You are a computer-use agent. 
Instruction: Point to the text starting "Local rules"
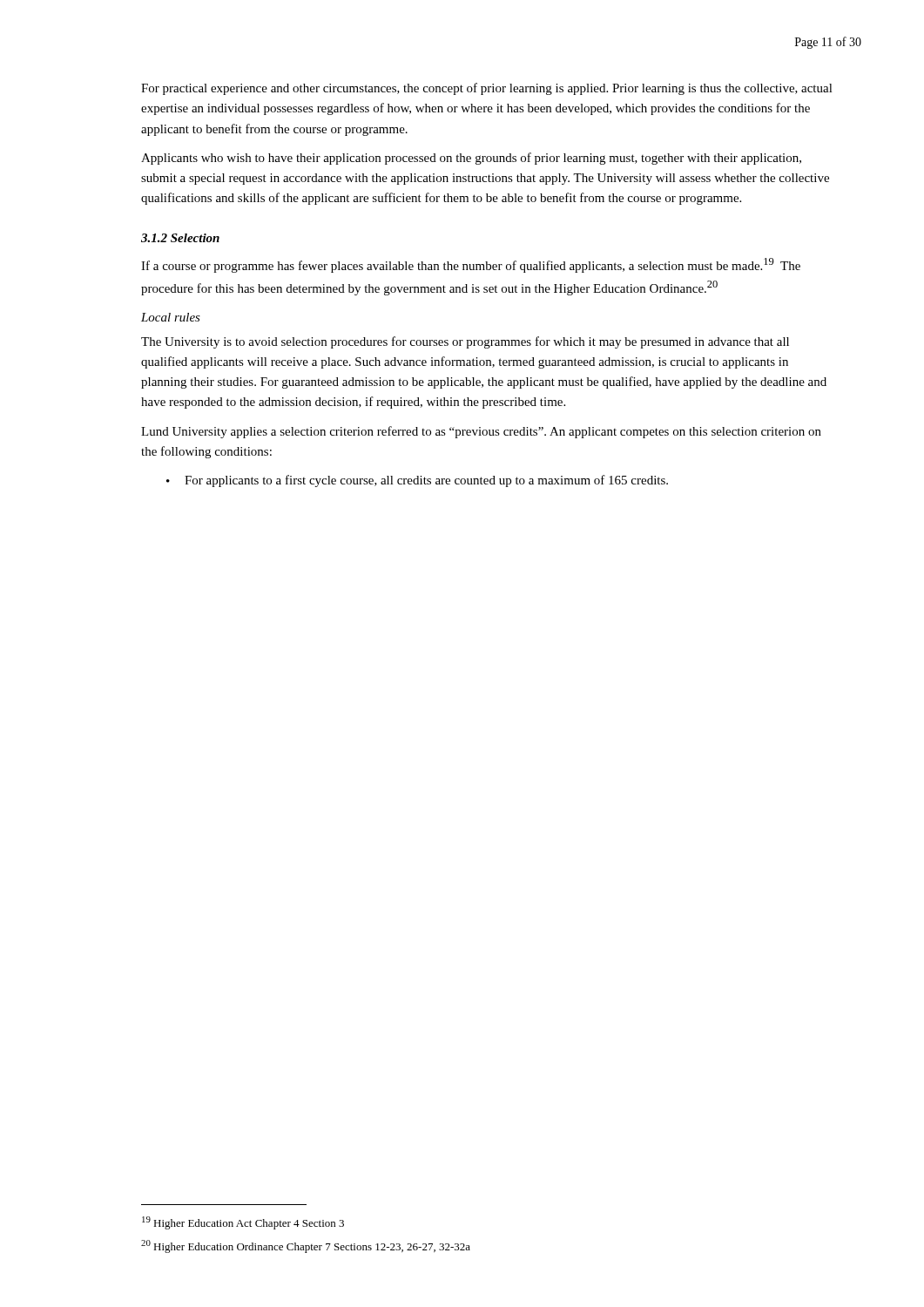(171, 317)
